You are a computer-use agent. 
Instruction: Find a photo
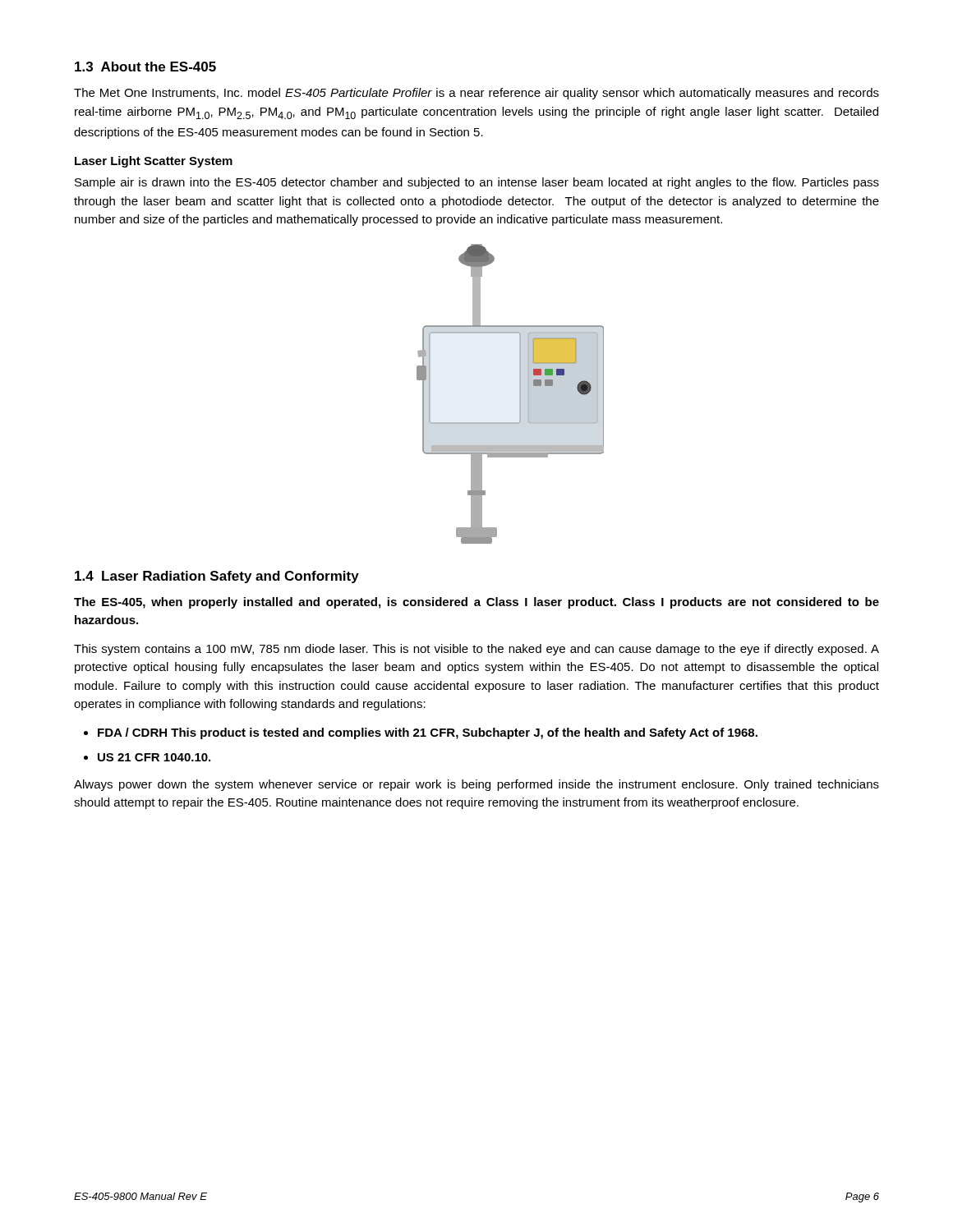click(476, 397)
